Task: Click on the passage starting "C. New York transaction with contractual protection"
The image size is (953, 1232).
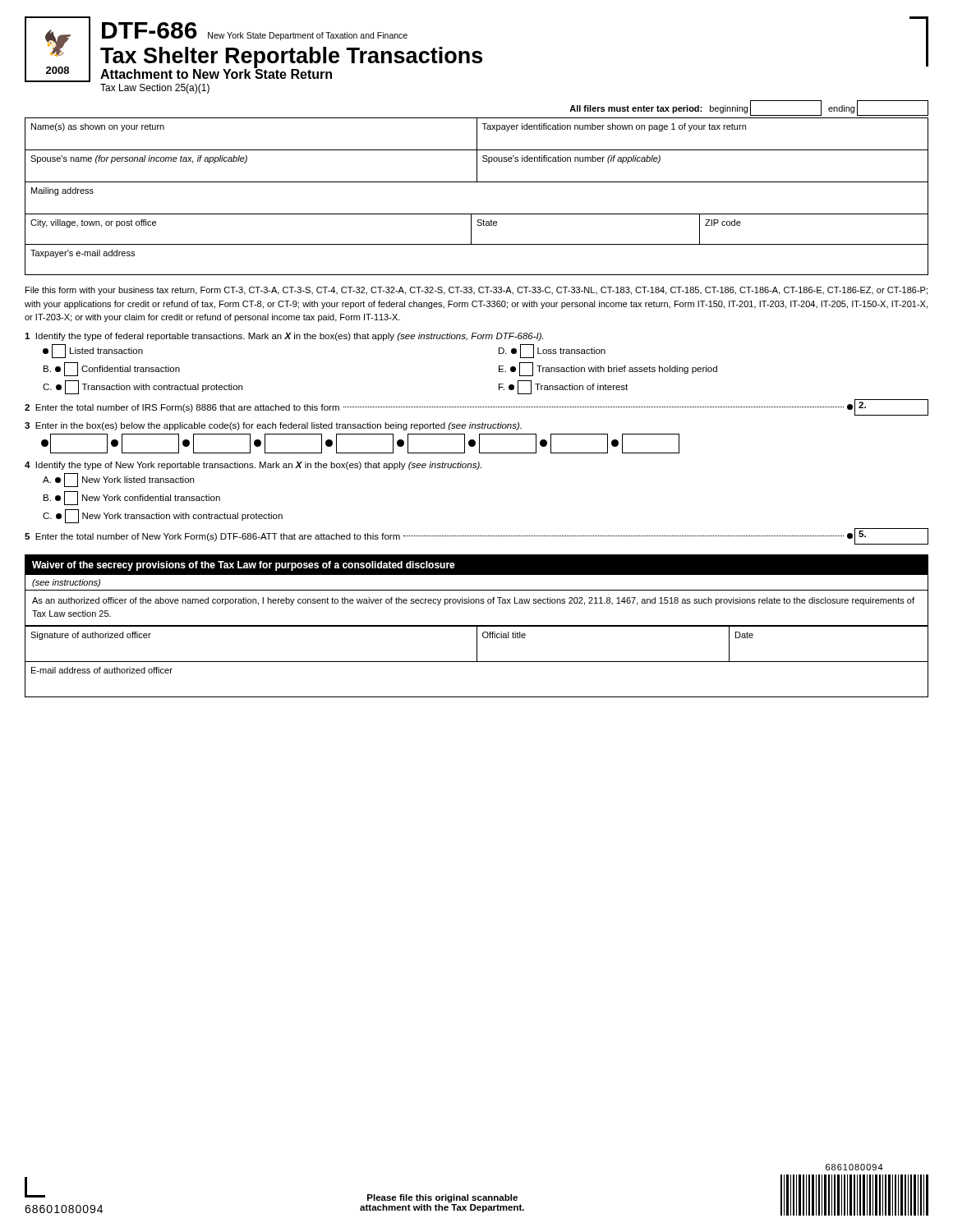Action: (x=163, y=516)
